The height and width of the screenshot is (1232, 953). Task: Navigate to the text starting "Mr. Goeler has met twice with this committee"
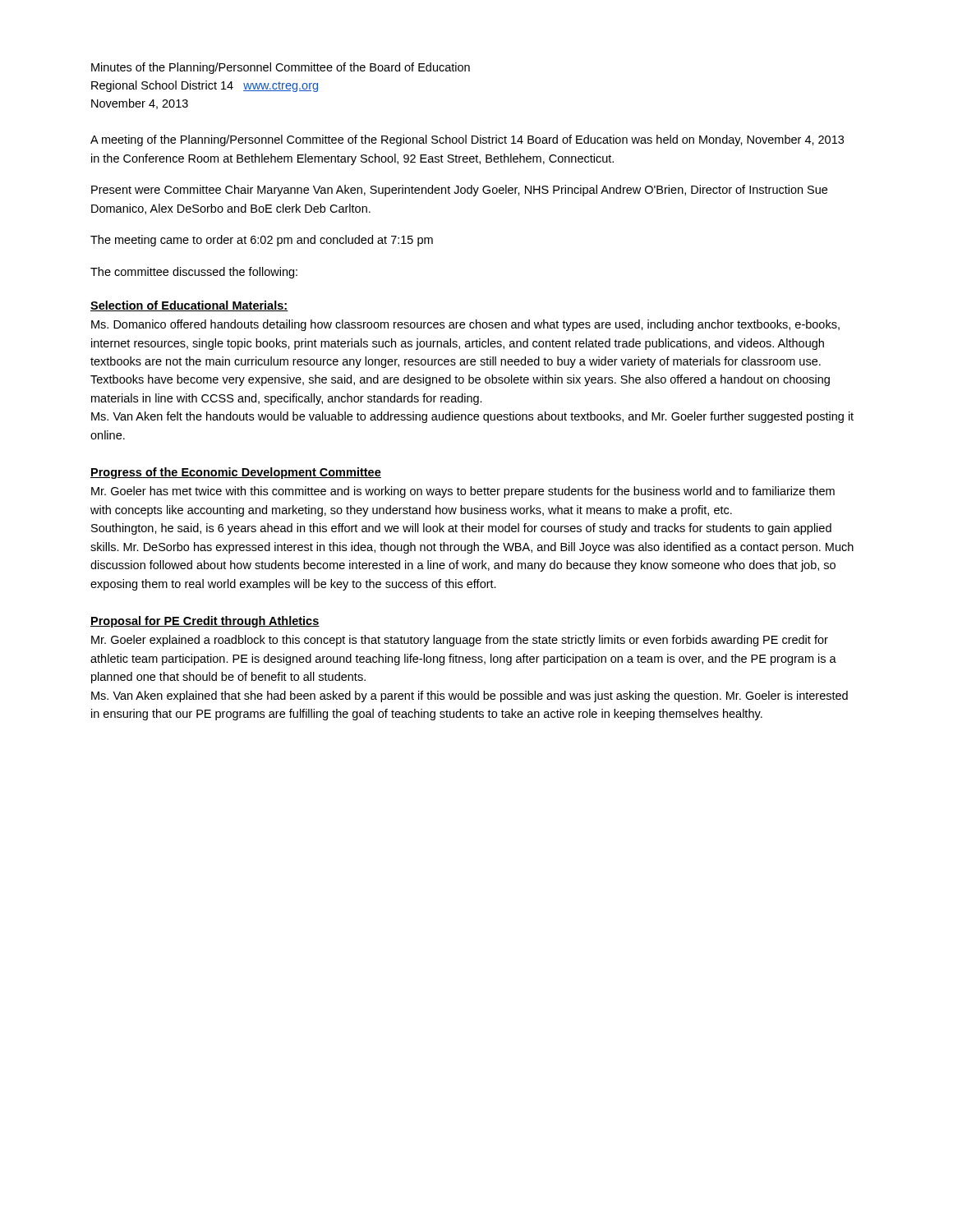point(472,538)
